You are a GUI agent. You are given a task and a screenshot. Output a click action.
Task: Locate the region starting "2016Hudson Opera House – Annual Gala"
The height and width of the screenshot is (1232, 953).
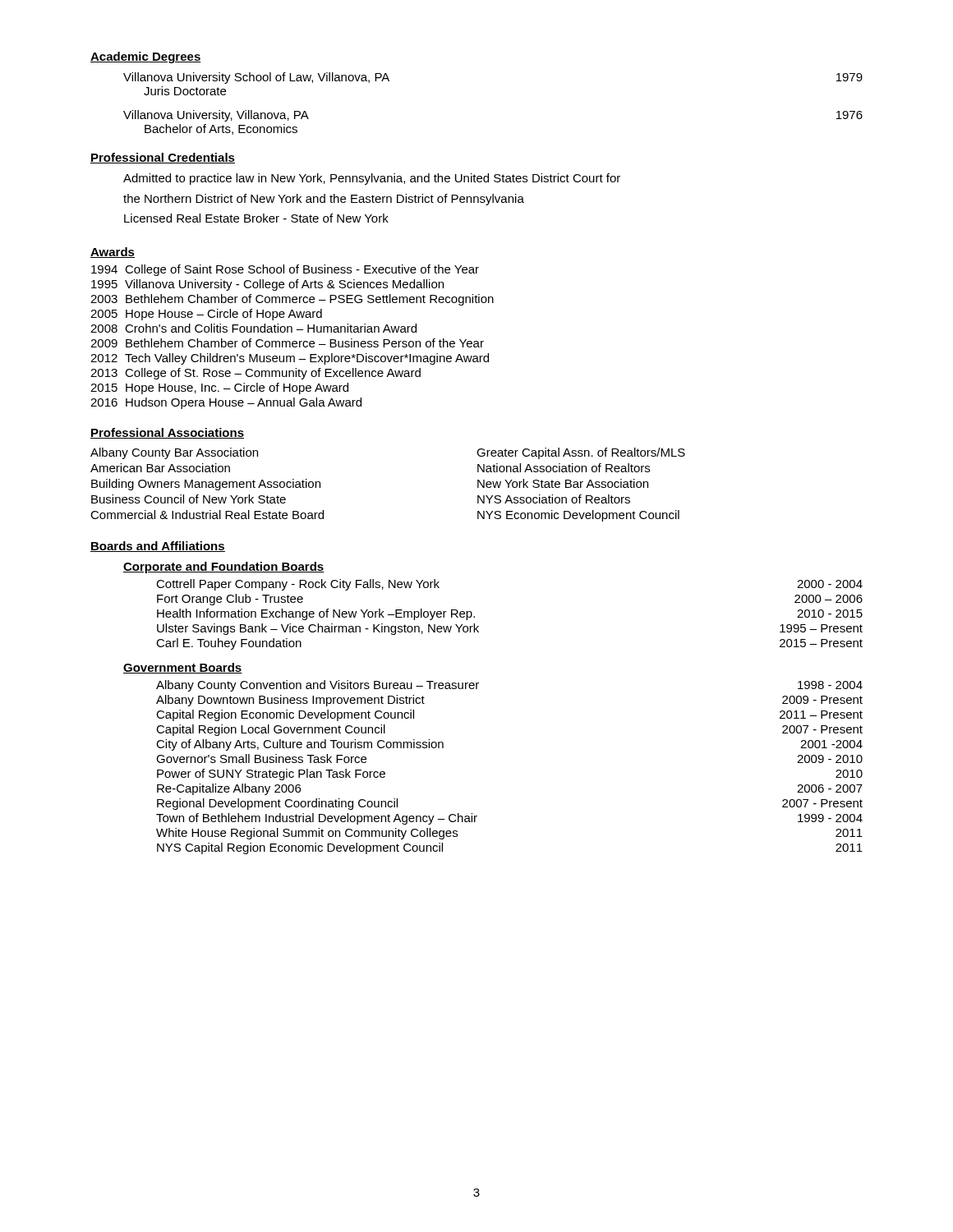(226, 402)
